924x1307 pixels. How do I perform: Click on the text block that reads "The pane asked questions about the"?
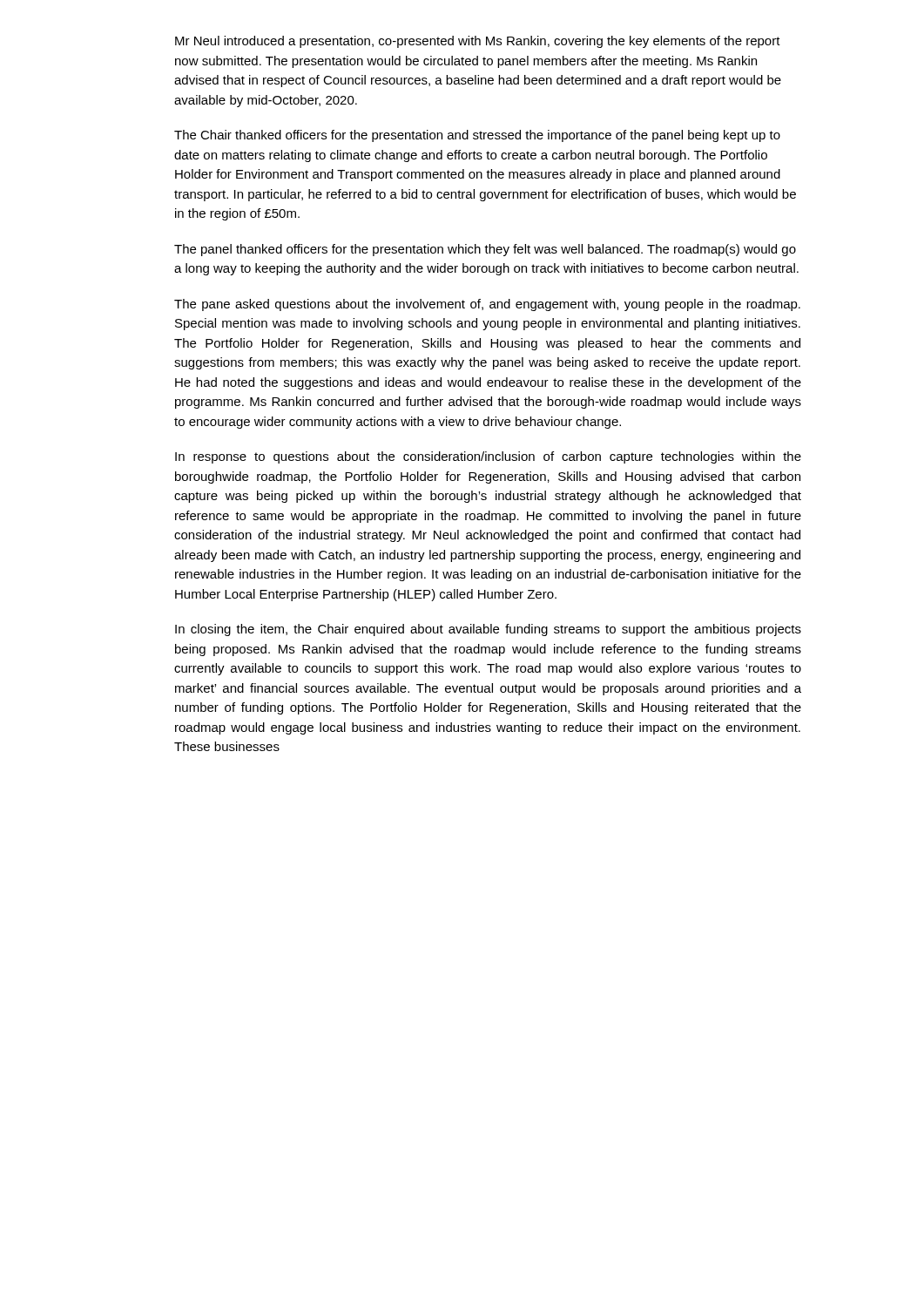(488, 362)
